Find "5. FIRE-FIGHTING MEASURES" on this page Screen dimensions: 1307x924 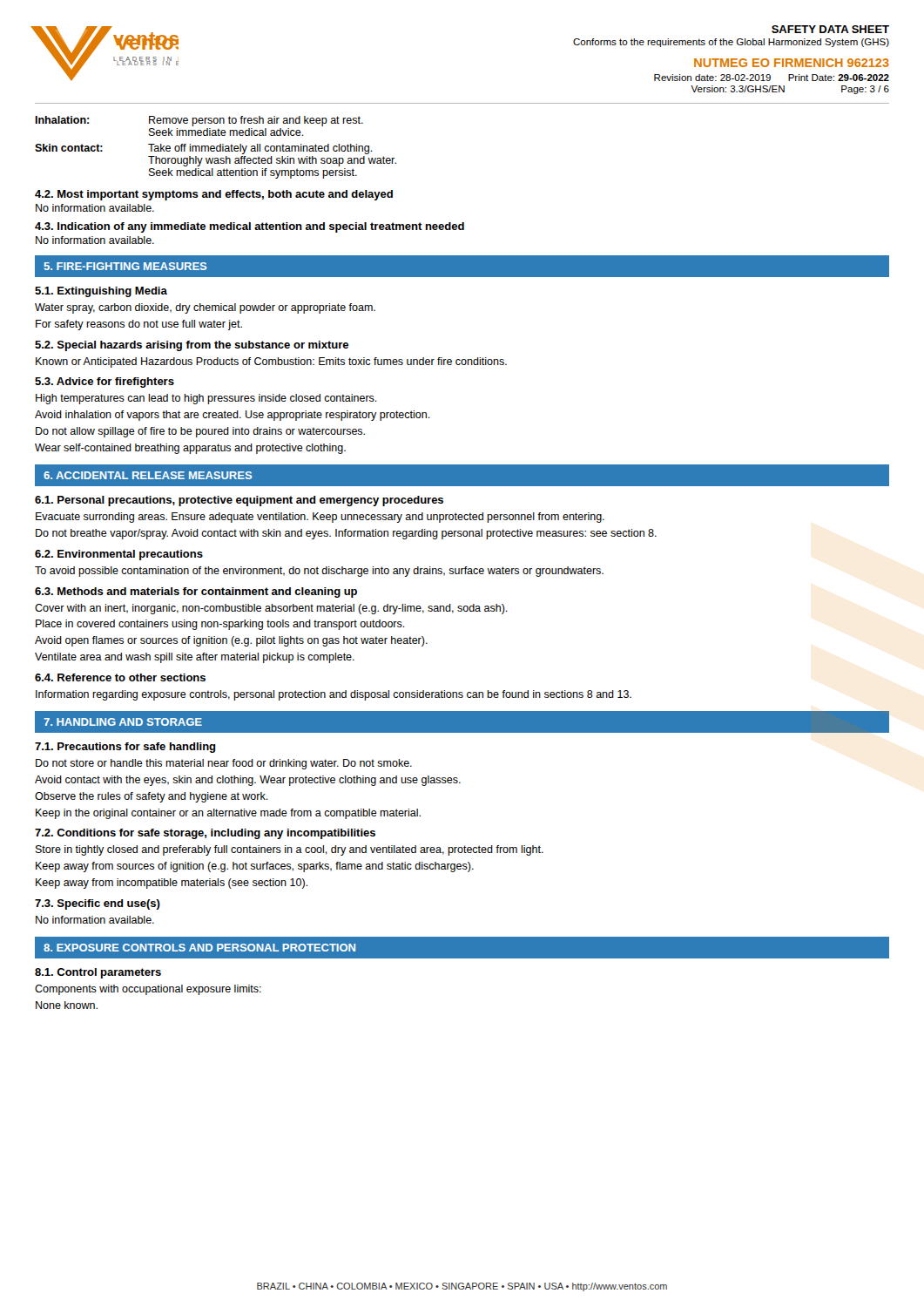[125, 266]
